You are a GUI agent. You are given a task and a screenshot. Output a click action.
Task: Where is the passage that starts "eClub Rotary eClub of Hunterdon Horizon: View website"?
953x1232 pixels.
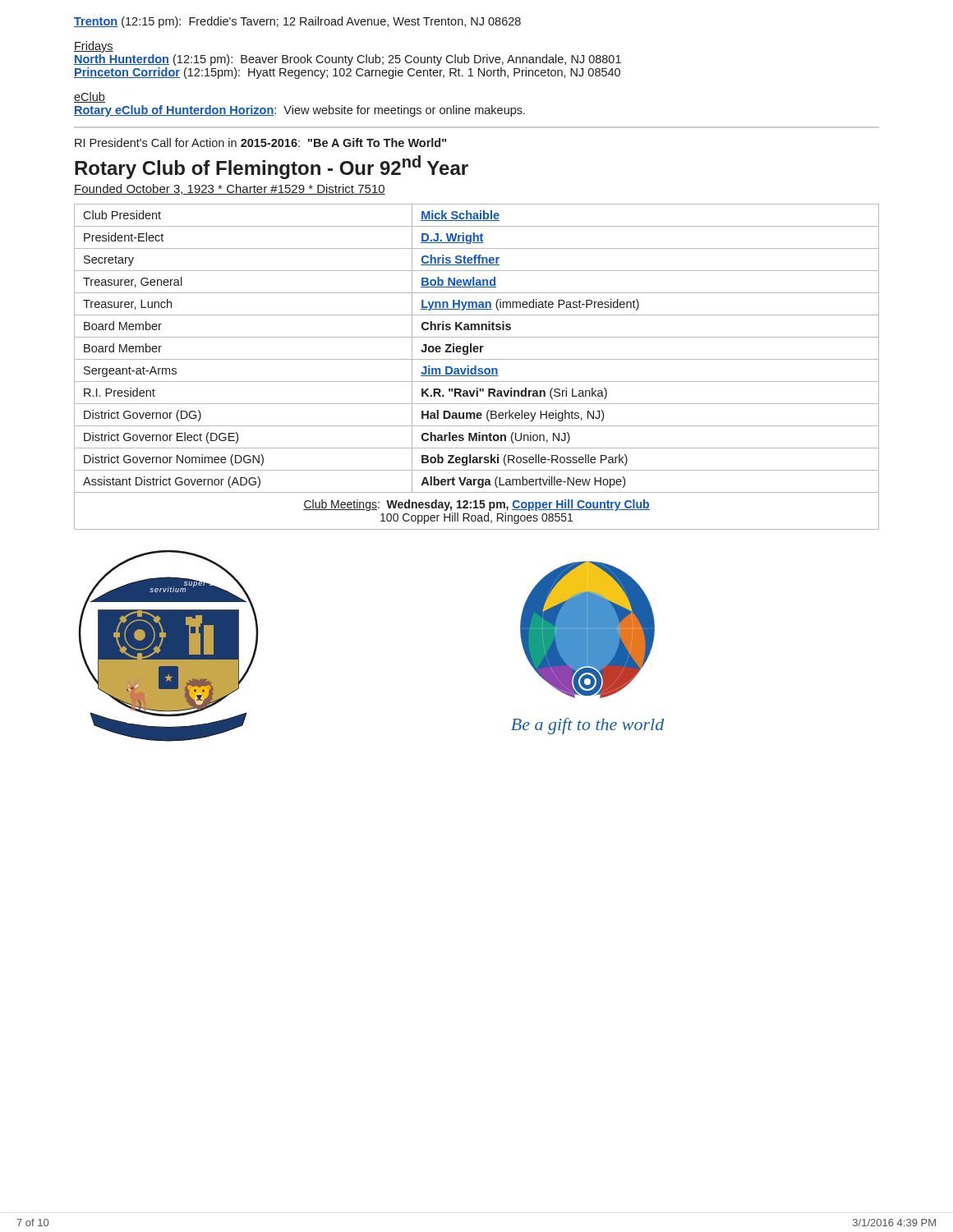pos(300,103)
